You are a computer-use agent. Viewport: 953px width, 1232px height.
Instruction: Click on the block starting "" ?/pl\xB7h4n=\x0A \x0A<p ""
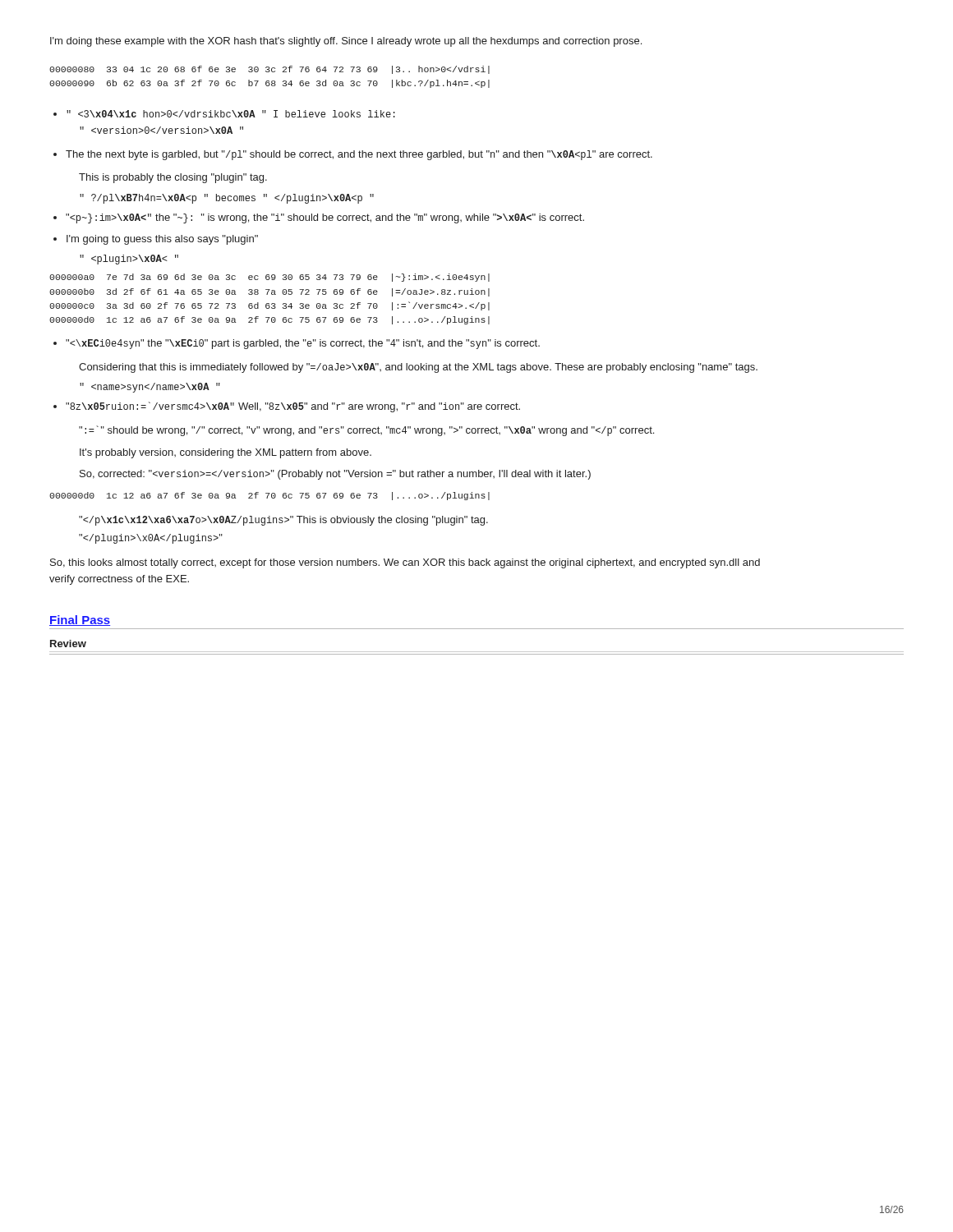point(227,198)
